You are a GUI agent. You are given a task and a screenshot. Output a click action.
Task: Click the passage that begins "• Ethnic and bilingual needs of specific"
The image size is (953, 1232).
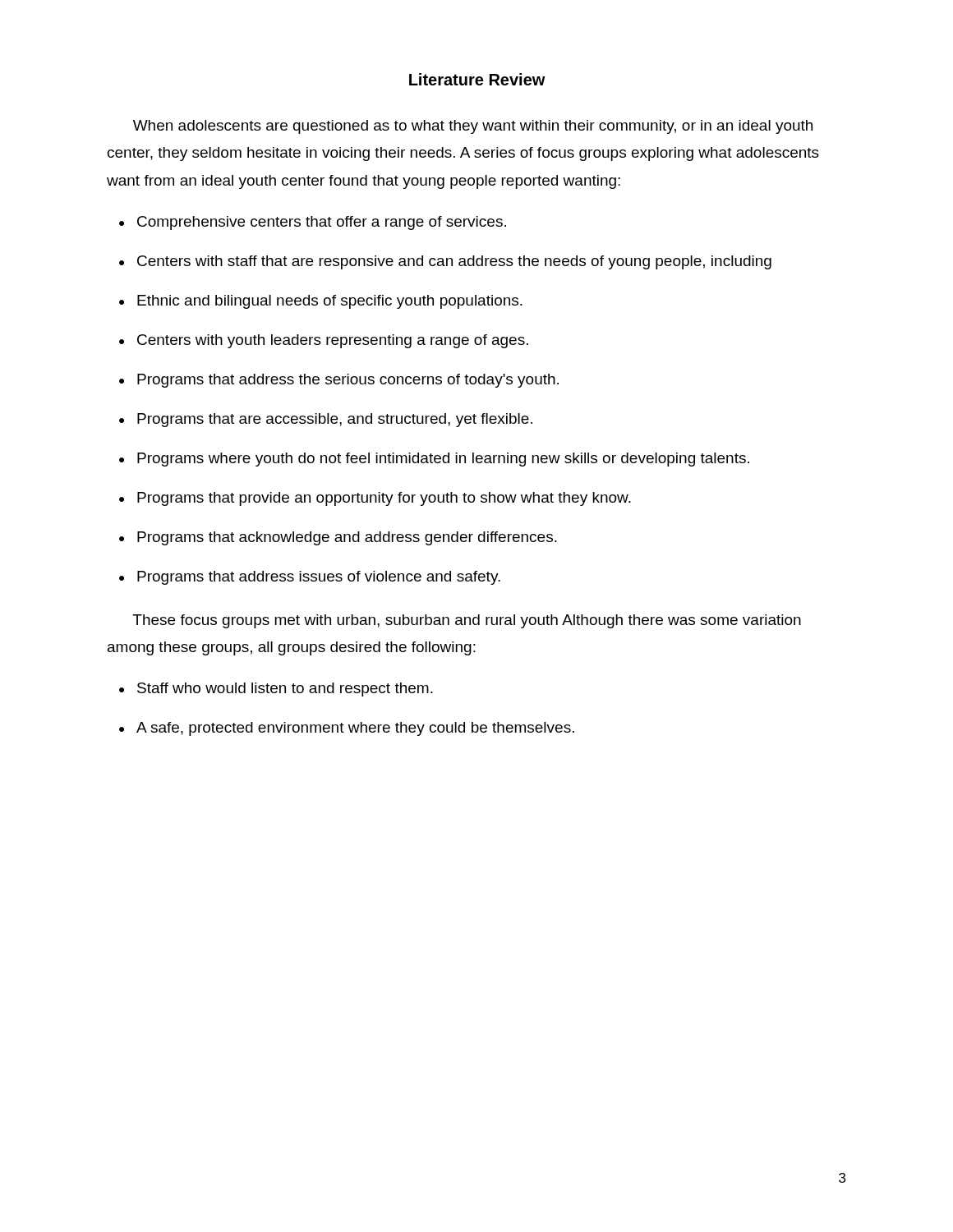pos(476,301)
